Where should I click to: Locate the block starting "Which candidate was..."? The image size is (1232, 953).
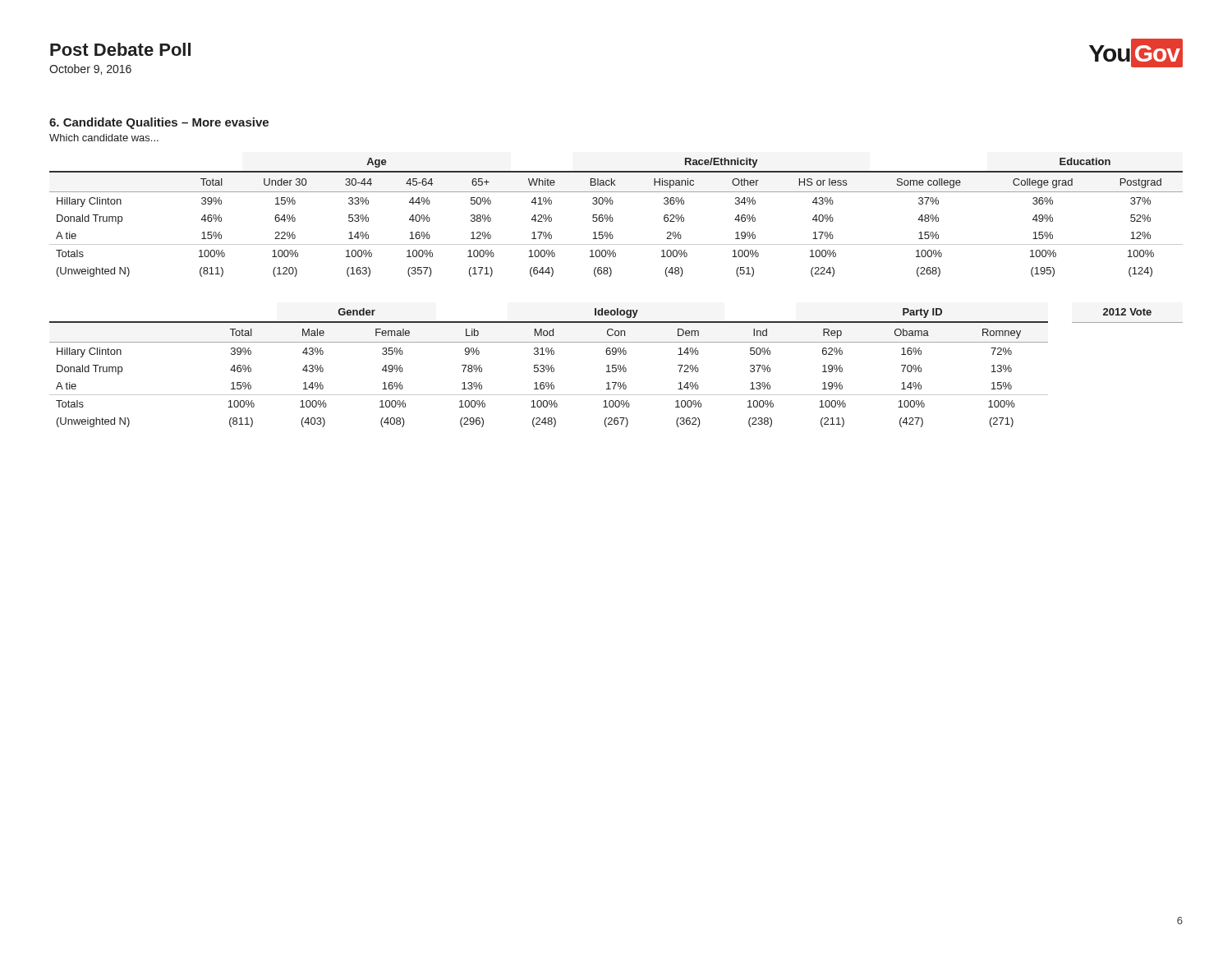coord(104,138)
